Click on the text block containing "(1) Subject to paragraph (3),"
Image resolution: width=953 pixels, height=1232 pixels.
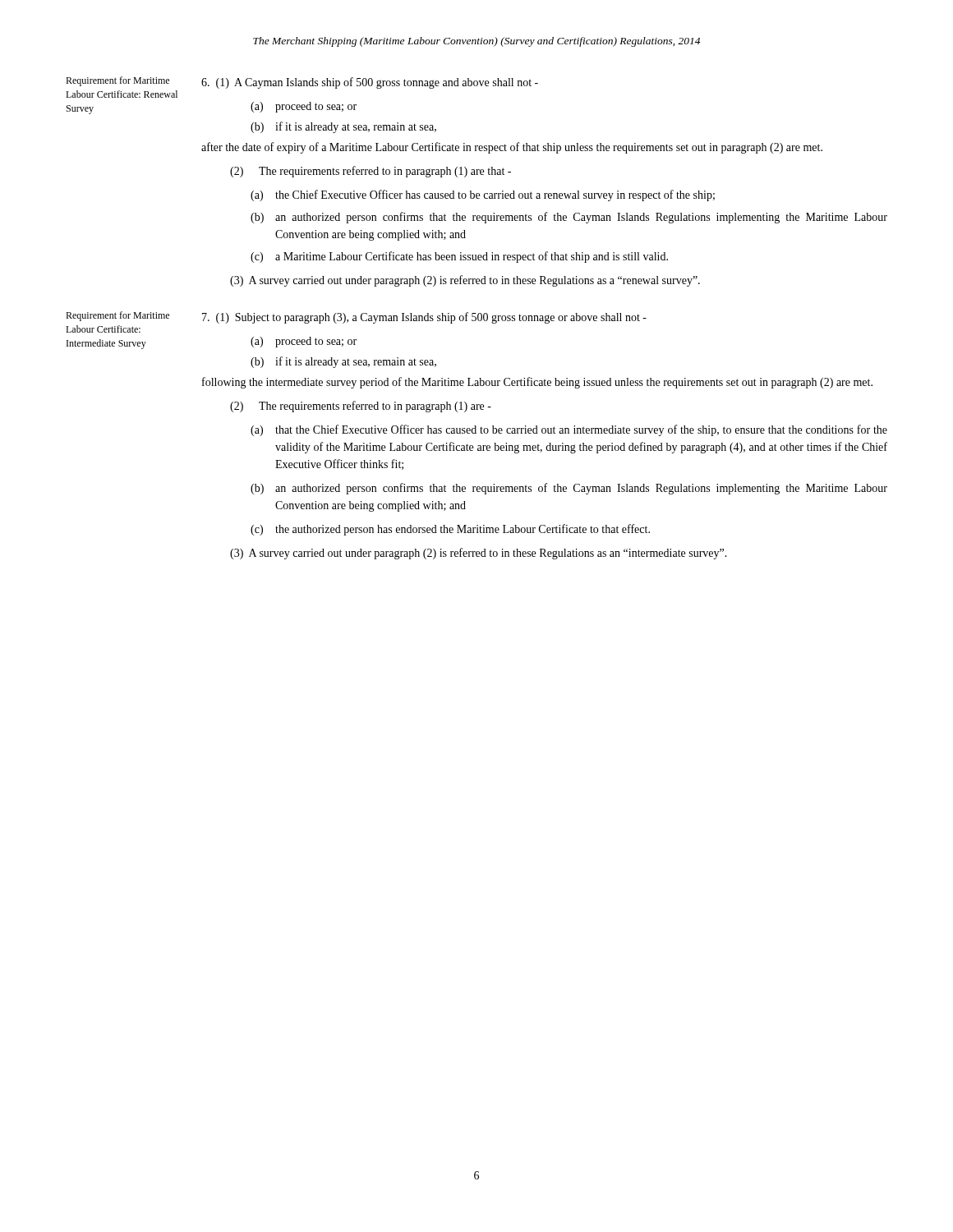(x=424, y=317)
